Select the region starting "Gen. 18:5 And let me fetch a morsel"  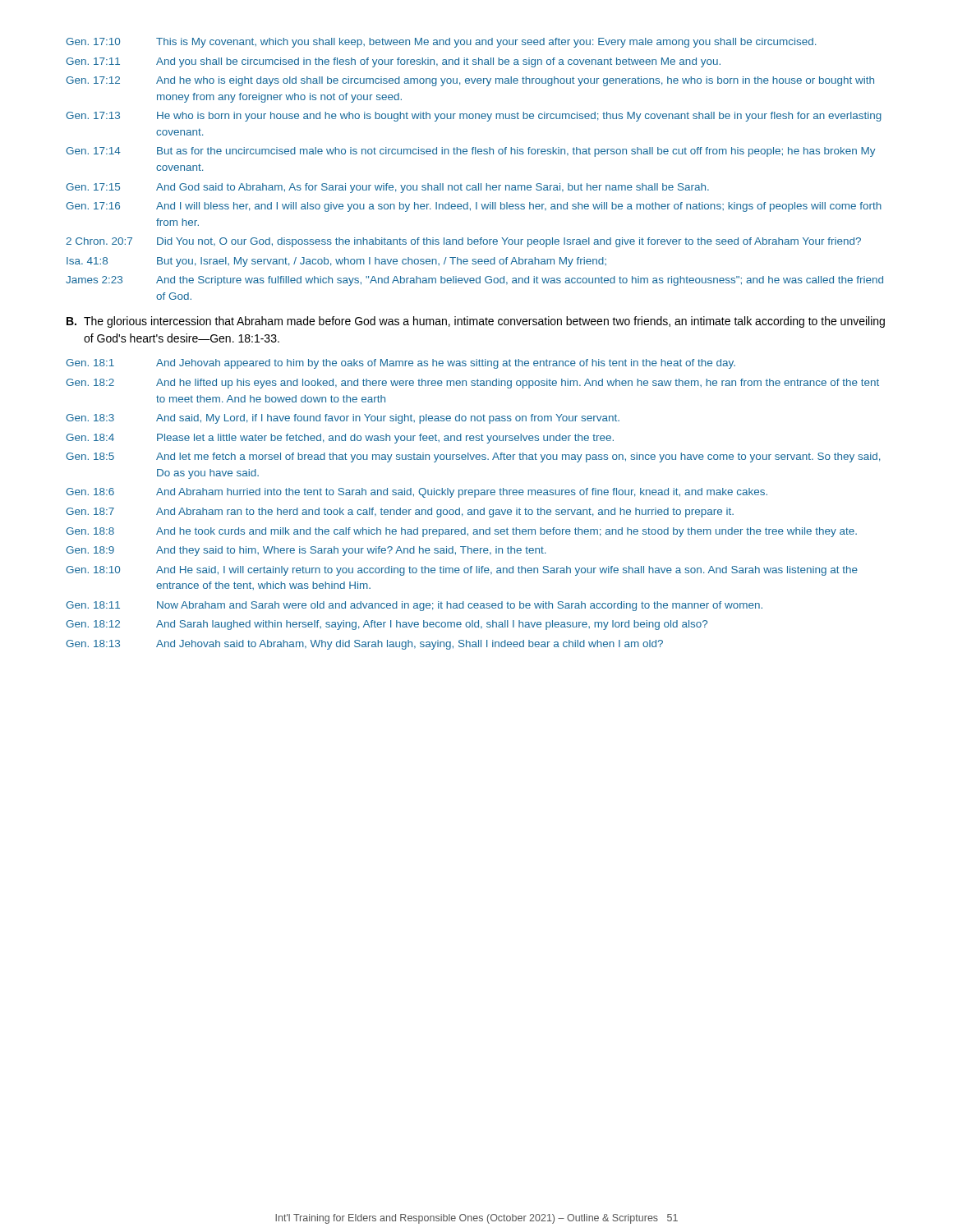coord(476,465)
